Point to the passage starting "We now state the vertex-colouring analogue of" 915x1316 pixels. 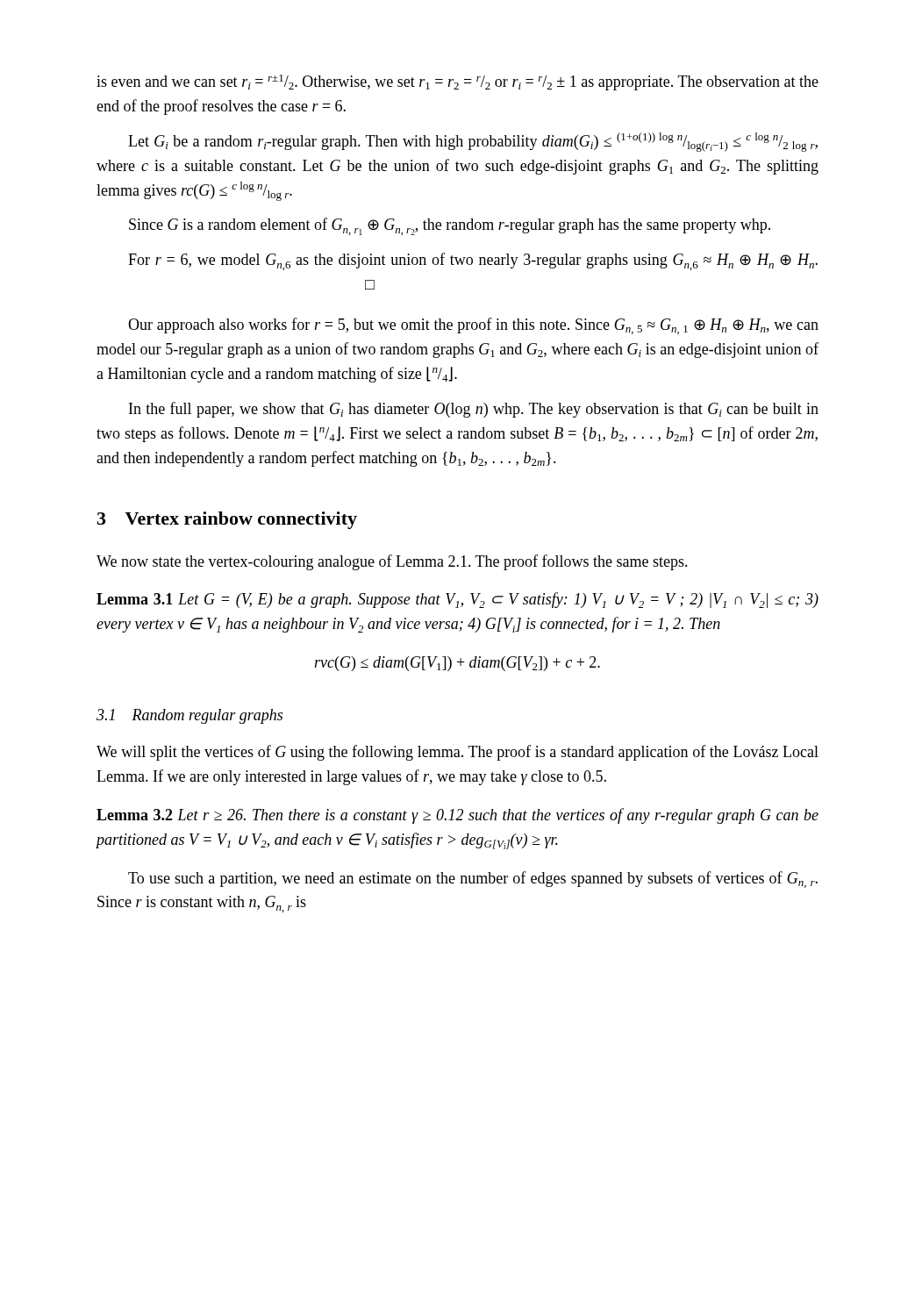click(392, 561)
